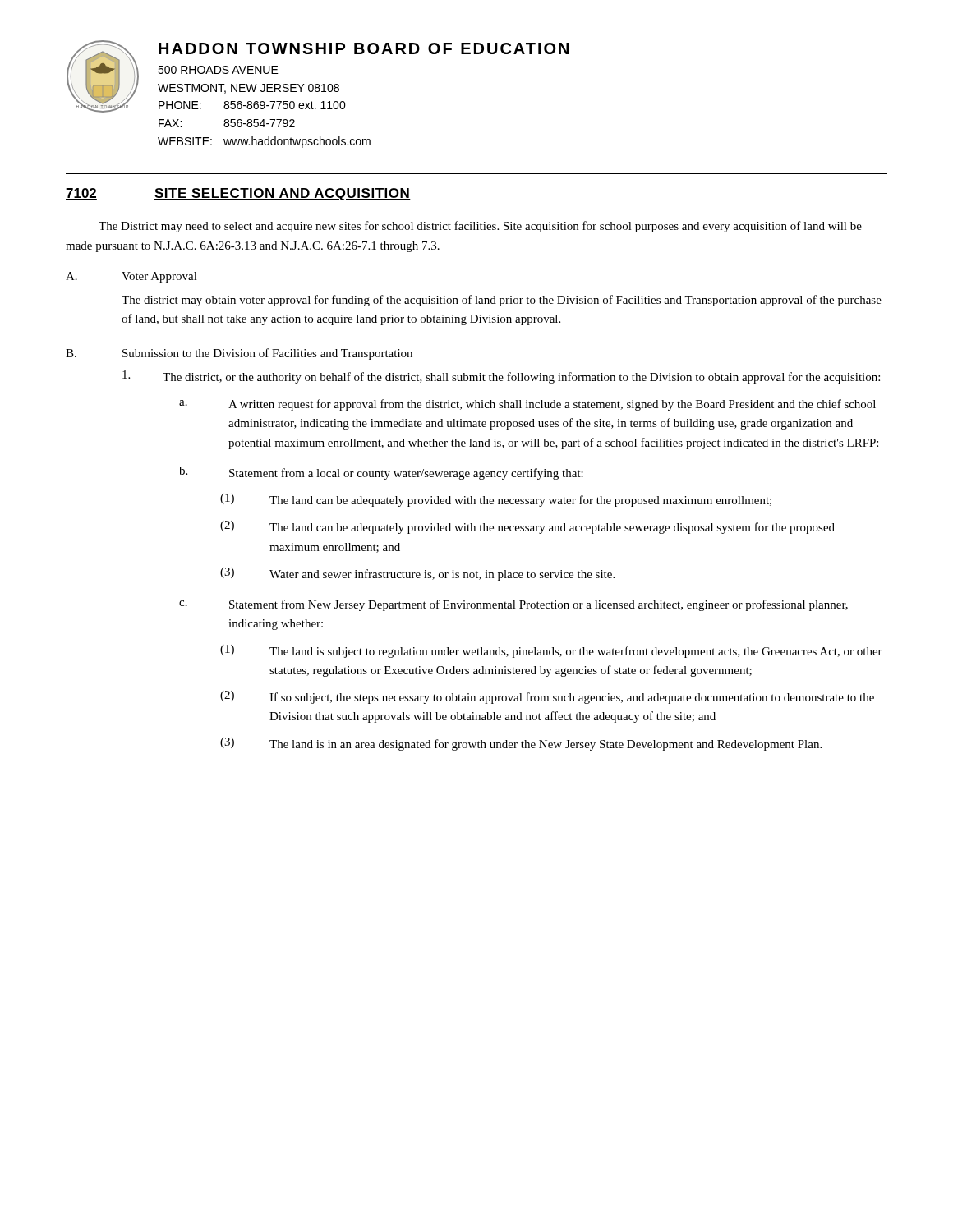Point to the passage starting "(1) The land is subject to"
The image size is (953, 1232).
554,661
